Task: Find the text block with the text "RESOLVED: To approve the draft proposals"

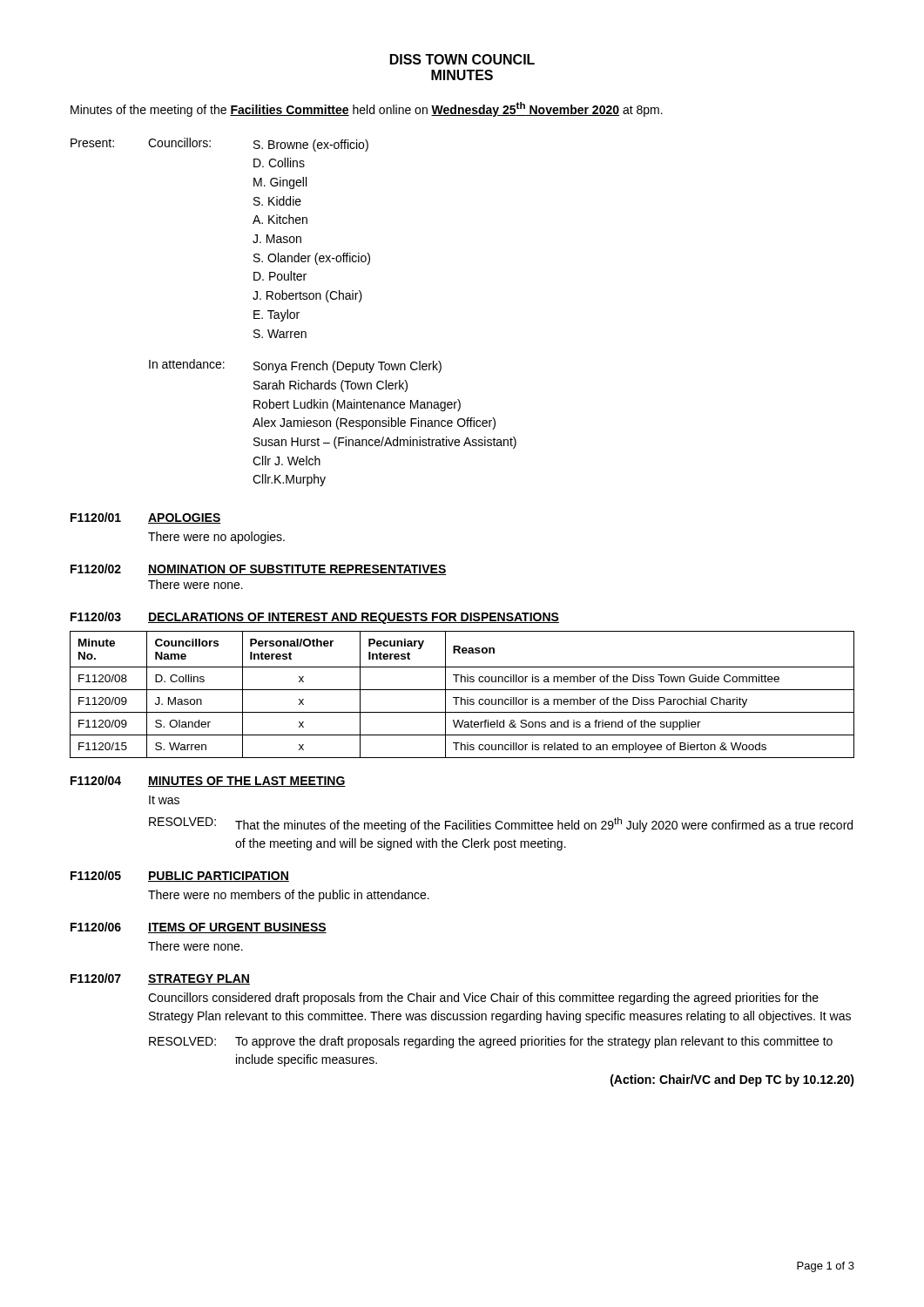Action: [x=491, y=1042]
